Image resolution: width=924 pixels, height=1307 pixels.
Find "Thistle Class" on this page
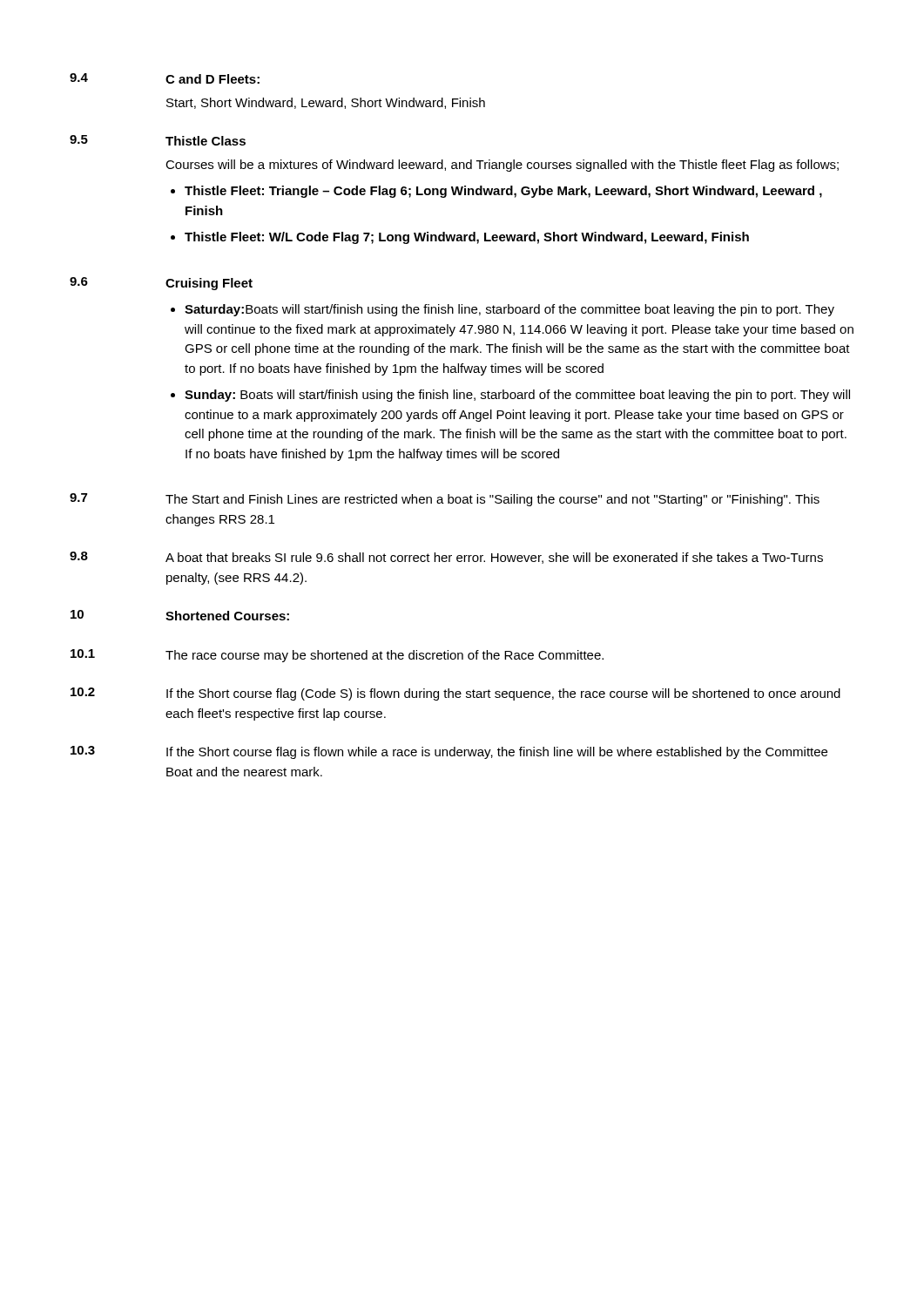pyautogui.click(x=206, y=141)
